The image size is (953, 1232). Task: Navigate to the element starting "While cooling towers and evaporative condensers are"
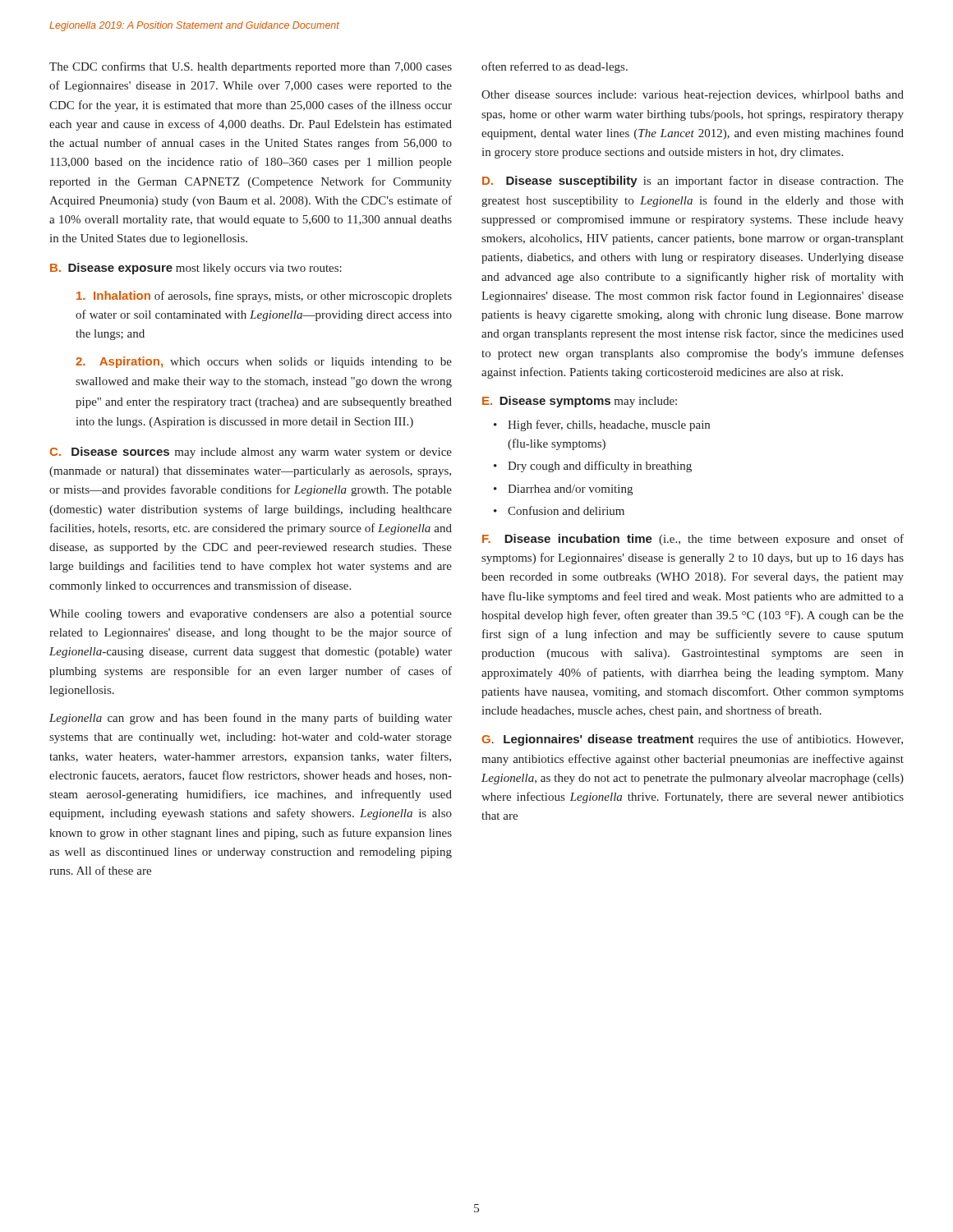tap(251, 652)
